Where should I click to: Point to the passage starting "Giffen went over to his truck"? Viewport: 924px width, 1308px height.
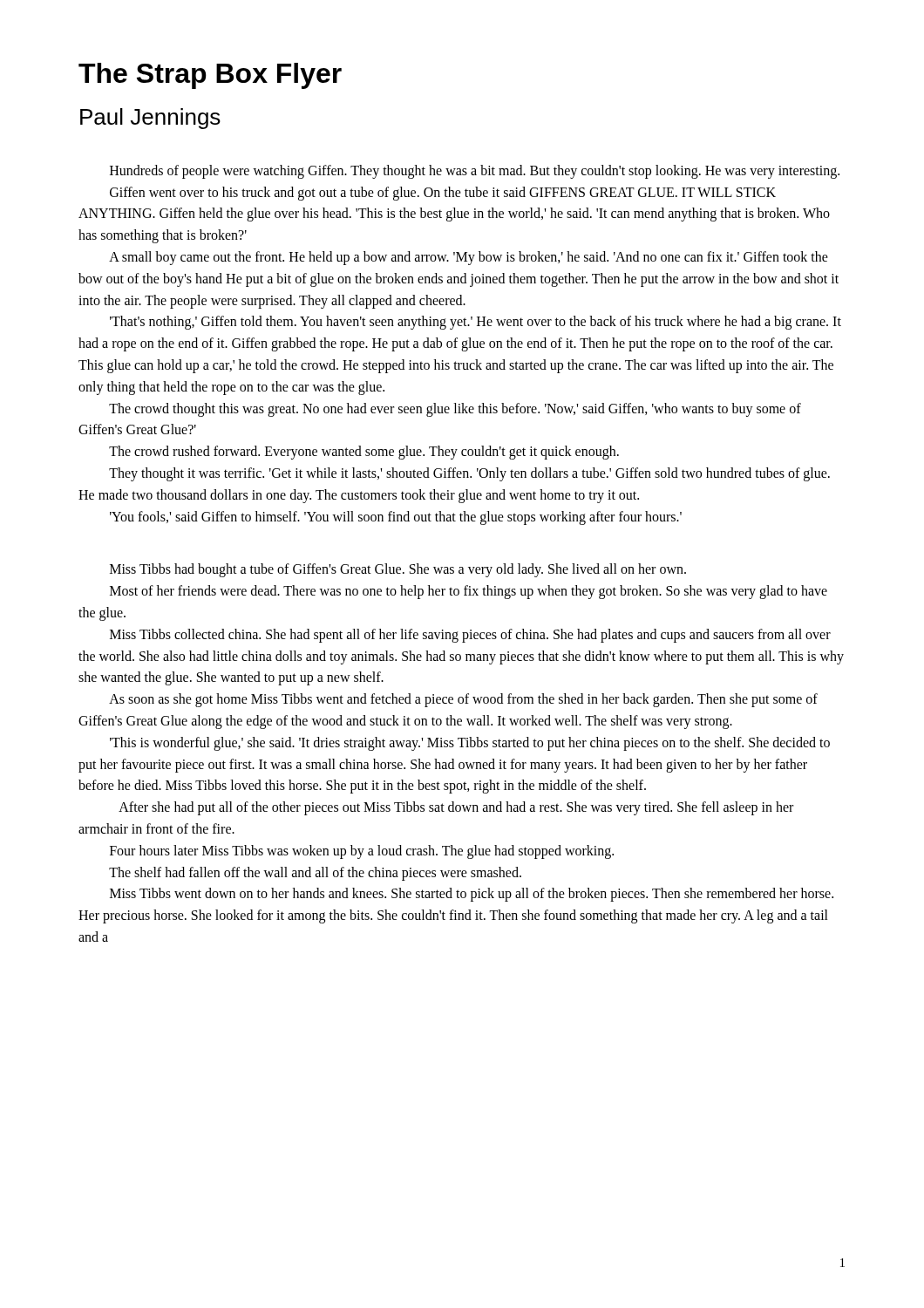462,214
